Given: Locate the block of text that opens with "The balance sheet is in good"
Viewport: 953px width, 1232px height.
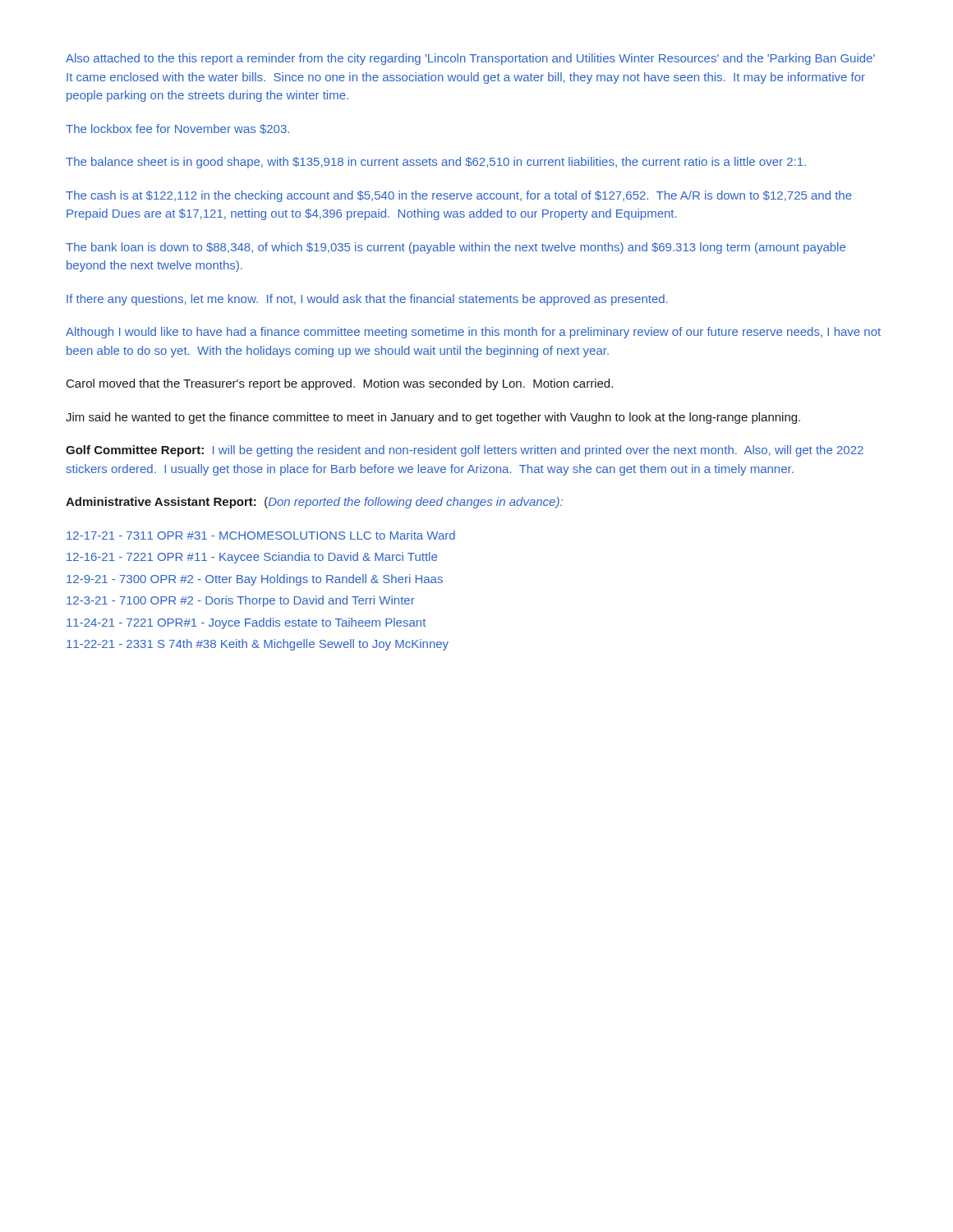Looking at the screenshot, I should [476, 162].
